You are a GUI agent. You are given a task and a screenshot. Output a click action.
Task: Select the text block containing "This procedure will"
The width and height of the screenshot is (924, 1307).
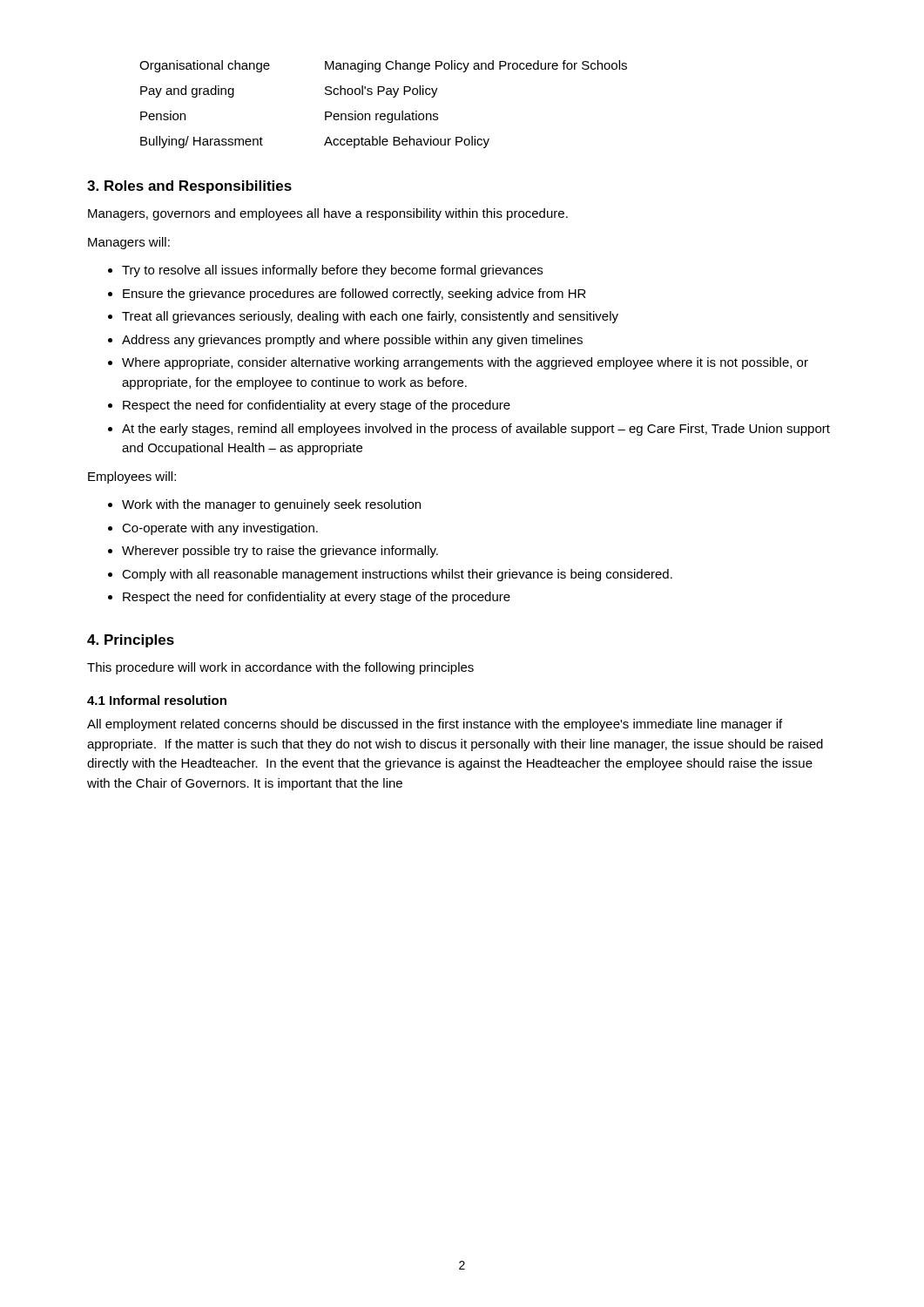pos(281,667)
